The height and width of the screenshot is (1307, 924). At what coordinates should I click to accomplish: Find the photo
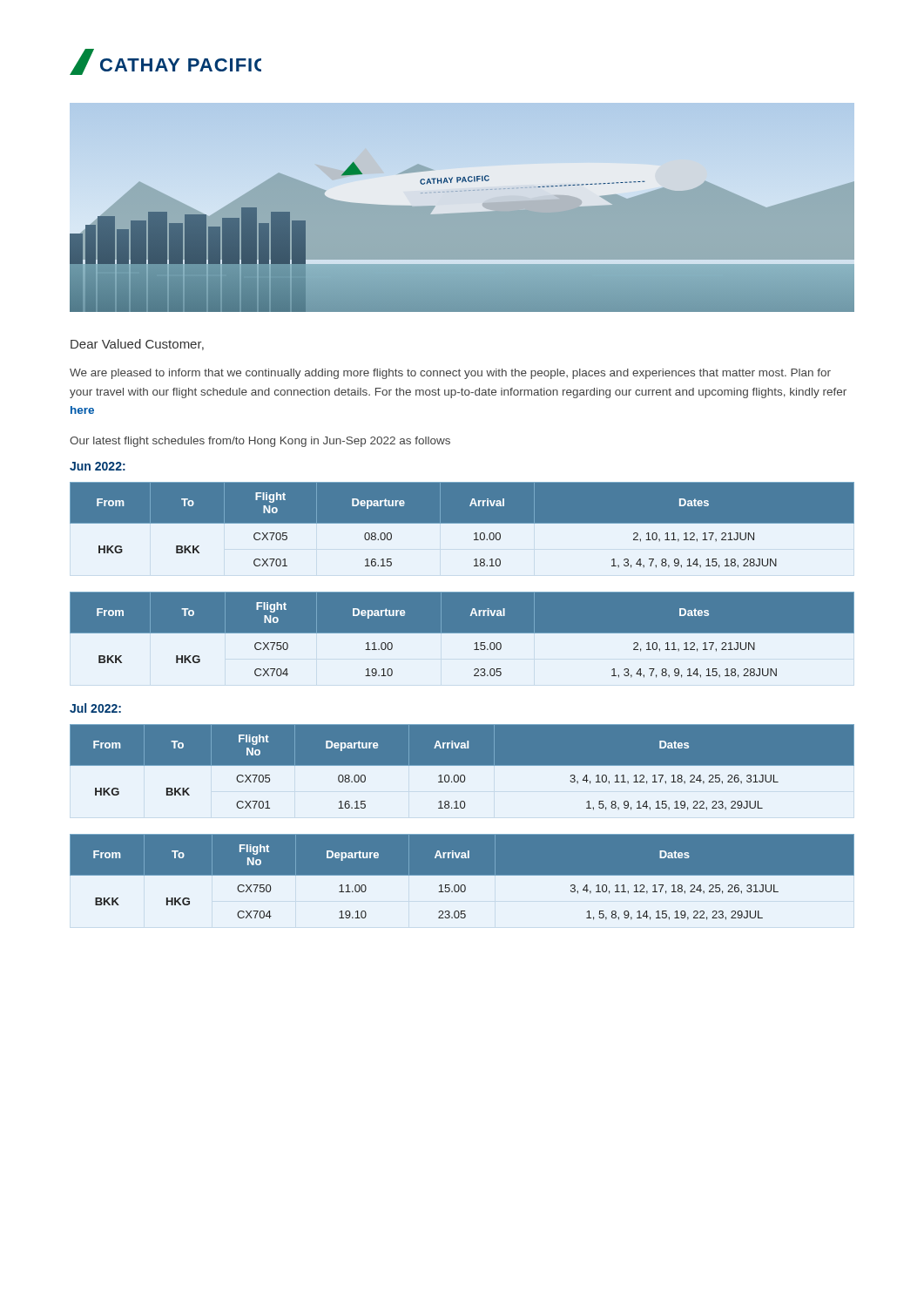(462, 207)
